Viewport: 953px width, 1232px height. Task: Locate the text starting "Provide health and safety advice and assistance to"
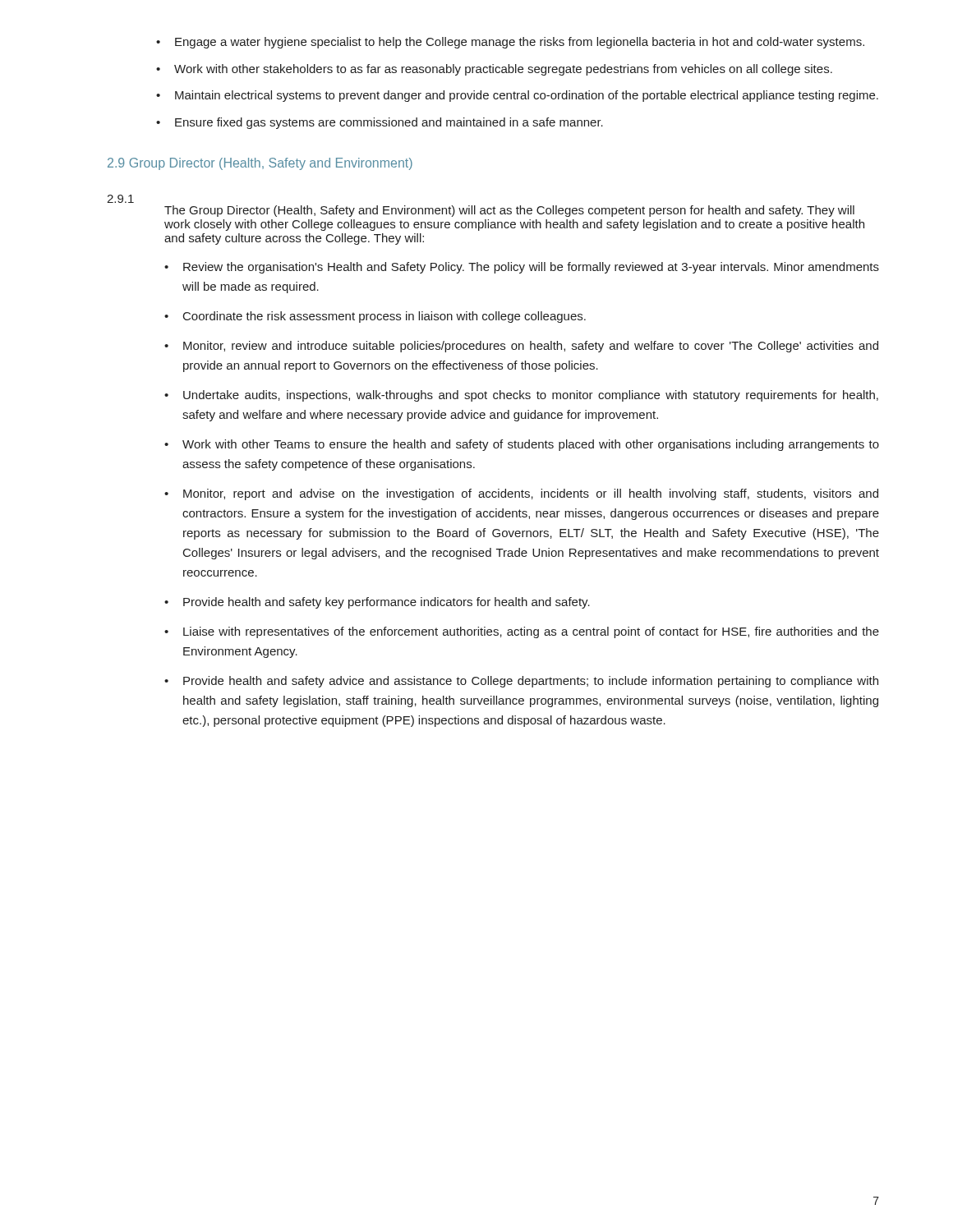point(522,701)
